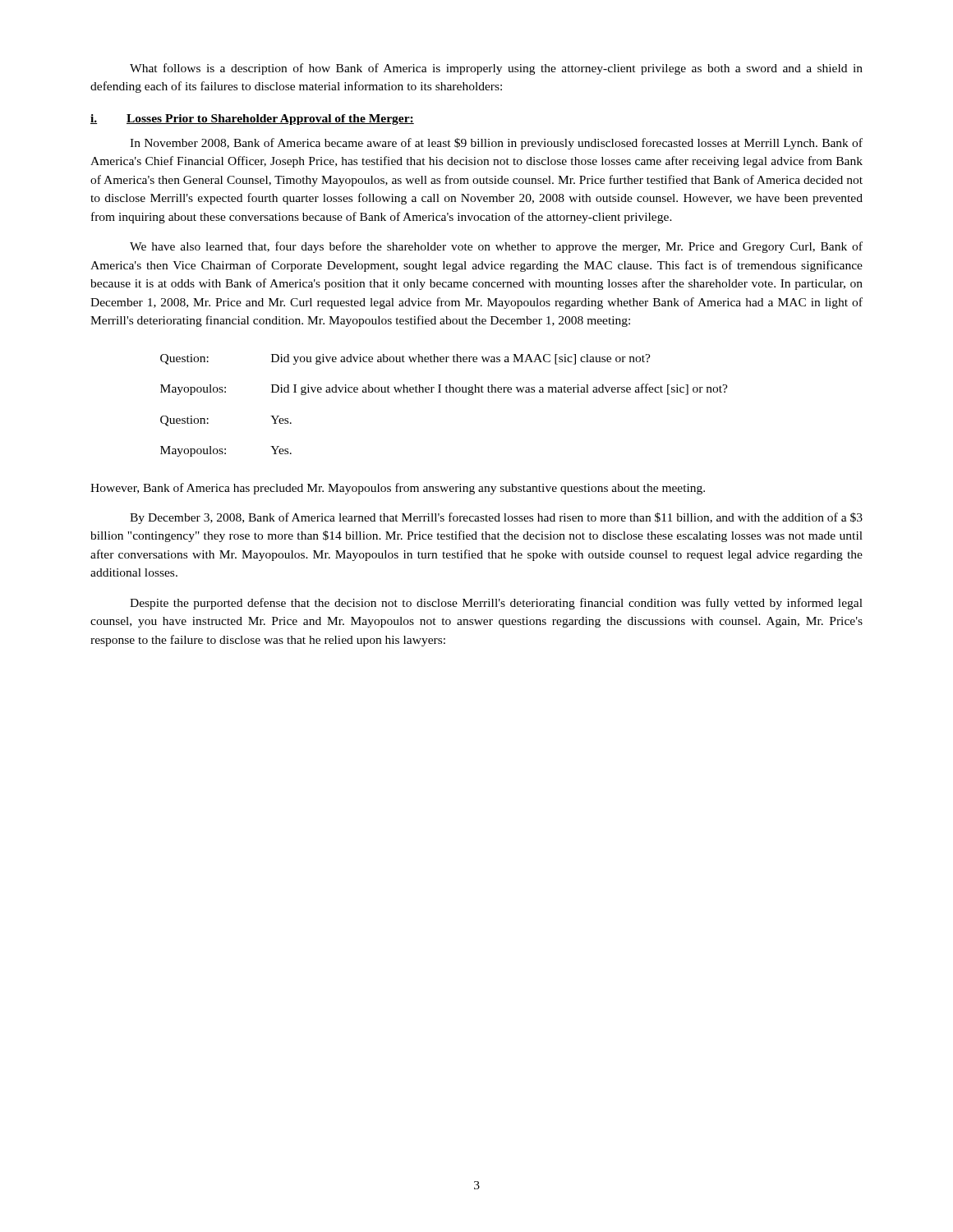This screenshot has height=1232, width=953.
Task: Select the text block with the text "What follows is"
Action: pyautogui.click(x=476, y=78)
